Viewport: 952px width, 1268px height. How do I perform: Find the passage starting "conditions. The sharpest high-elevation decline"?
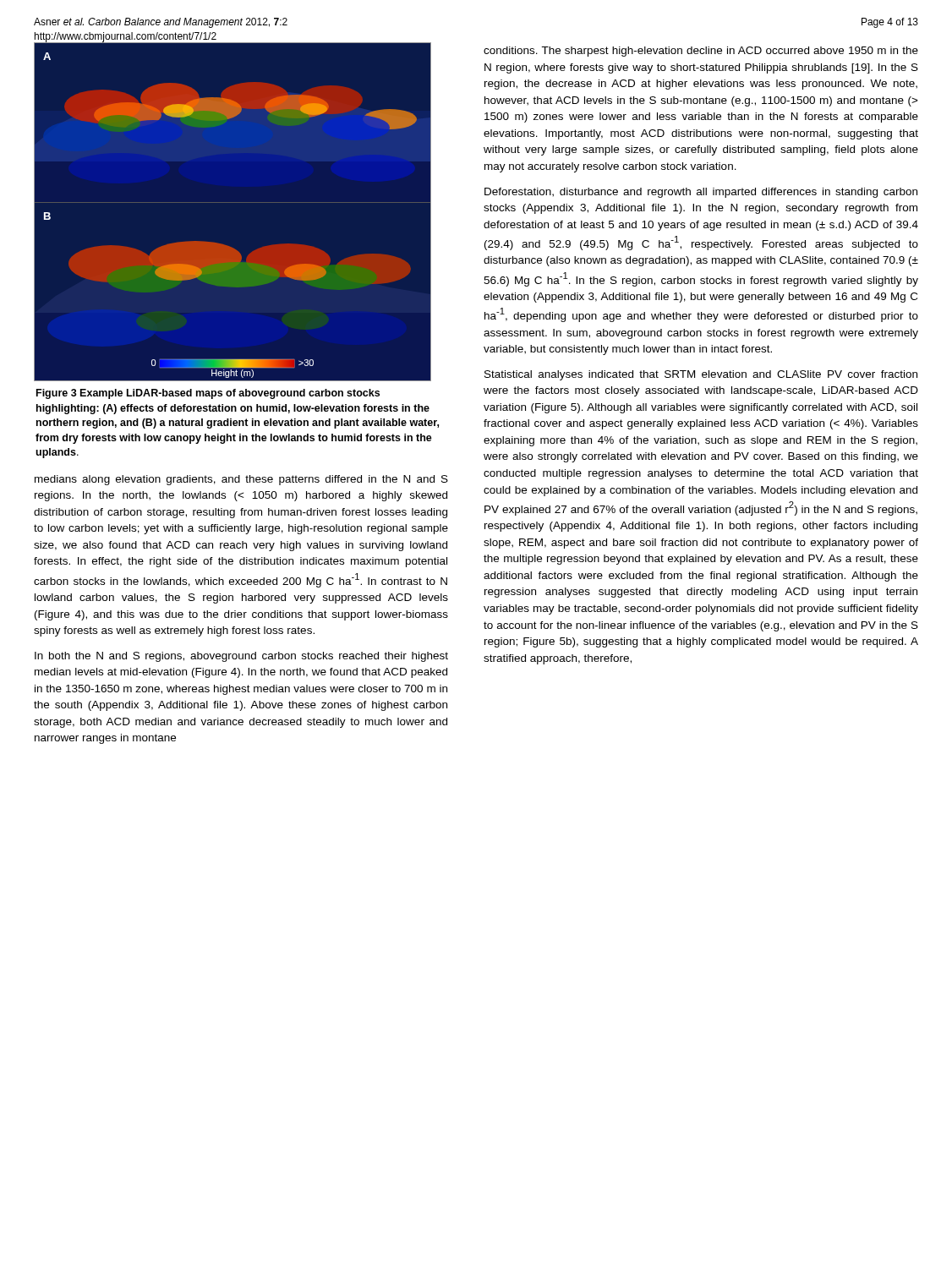(x=701, y=108)
